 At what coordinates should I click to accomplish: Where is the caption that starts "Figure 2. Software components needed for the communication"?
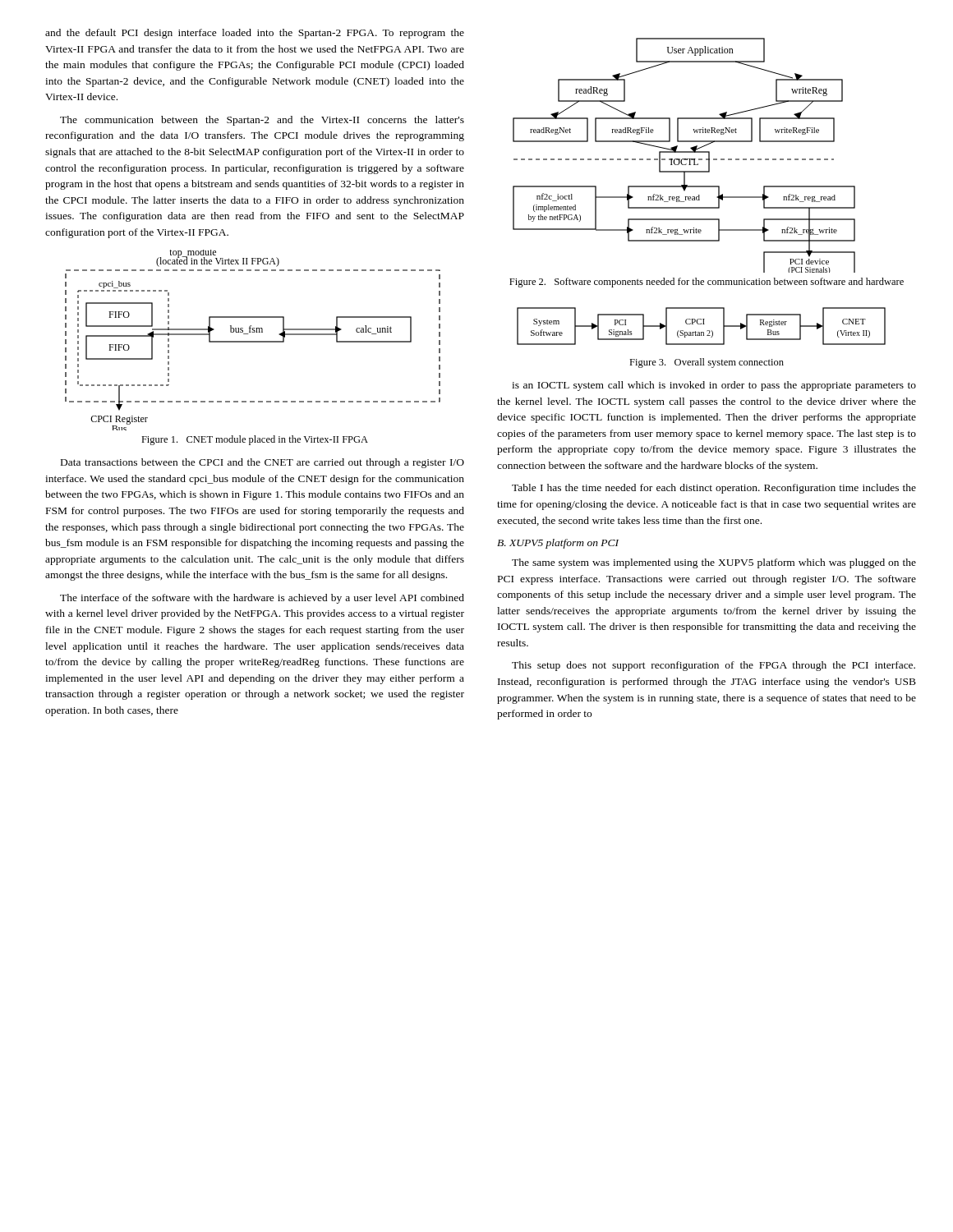(707, 282)
